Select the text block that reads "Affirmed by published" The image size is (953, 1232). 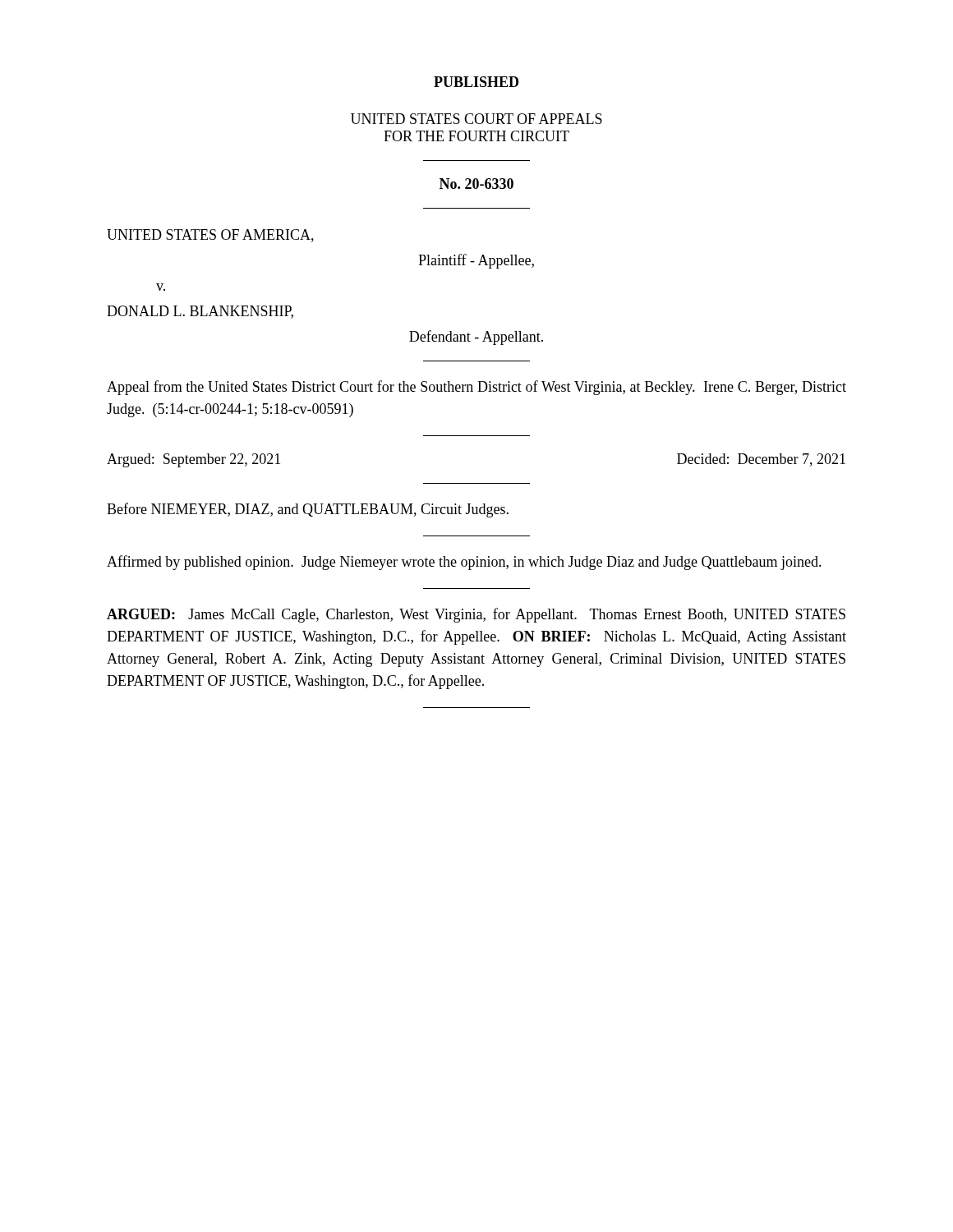(464, 562)
